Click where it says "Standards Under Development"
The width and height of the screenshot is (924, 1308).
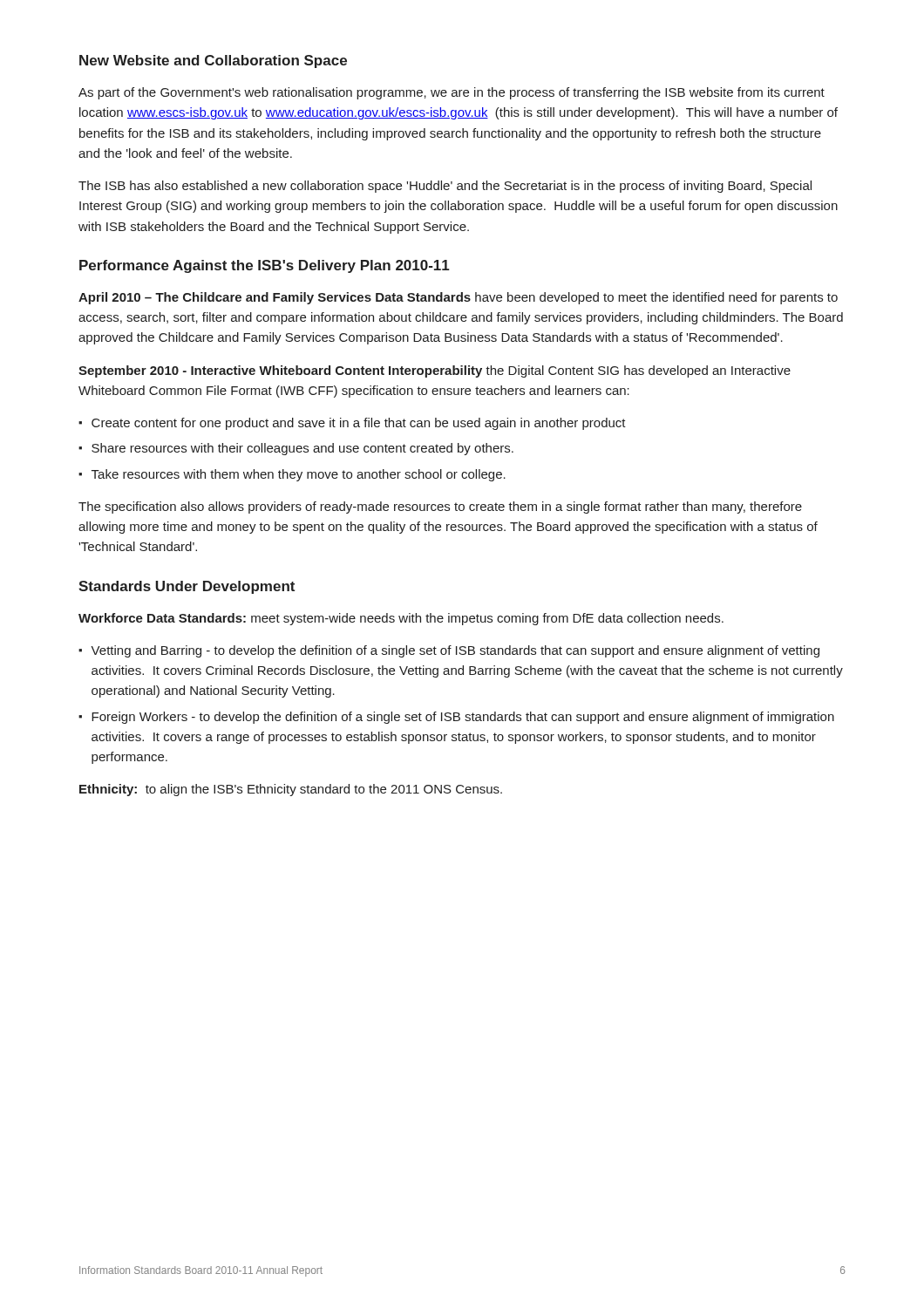(187, 587)
